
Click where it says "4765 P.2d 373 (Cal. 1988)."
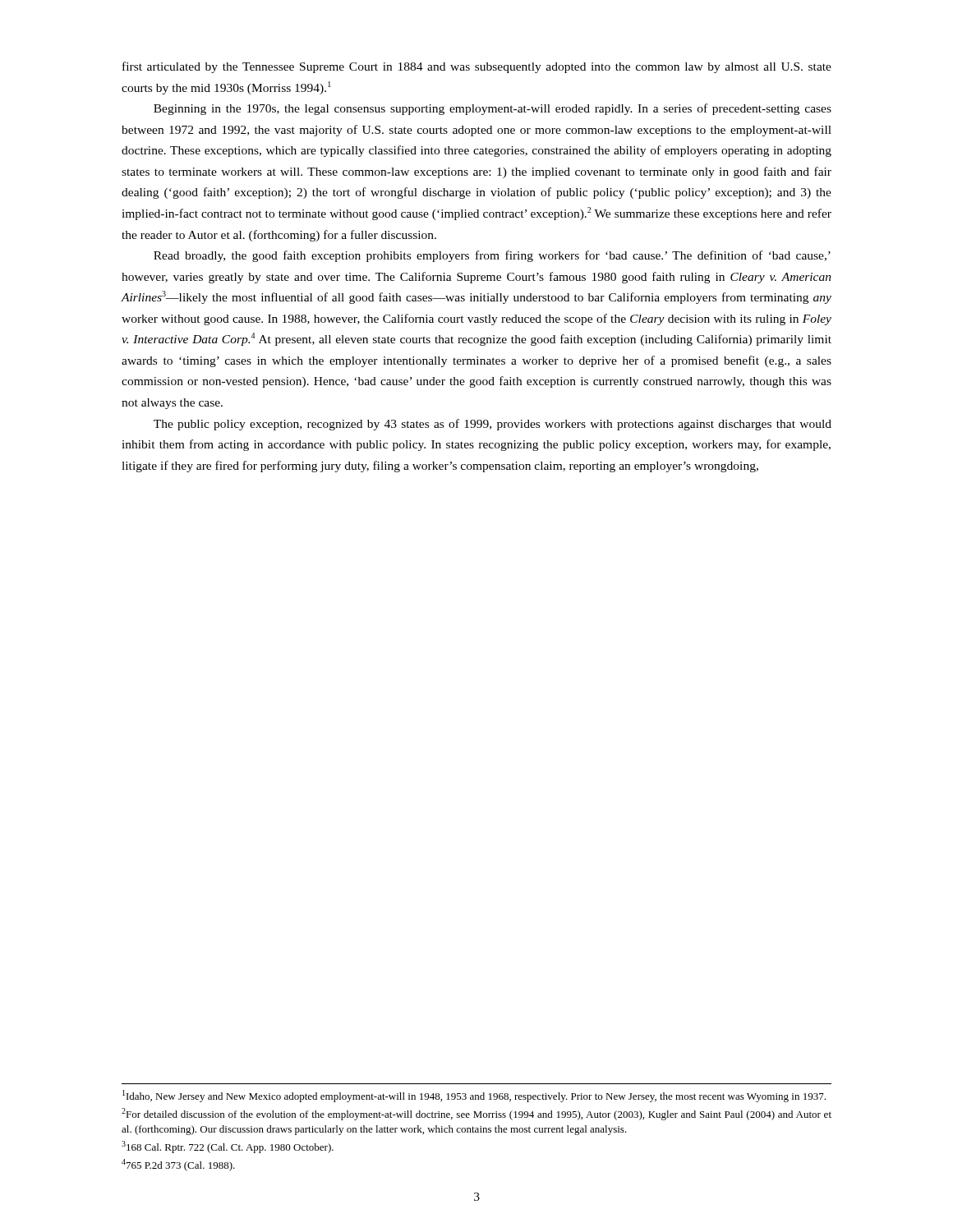point(178,1165)
